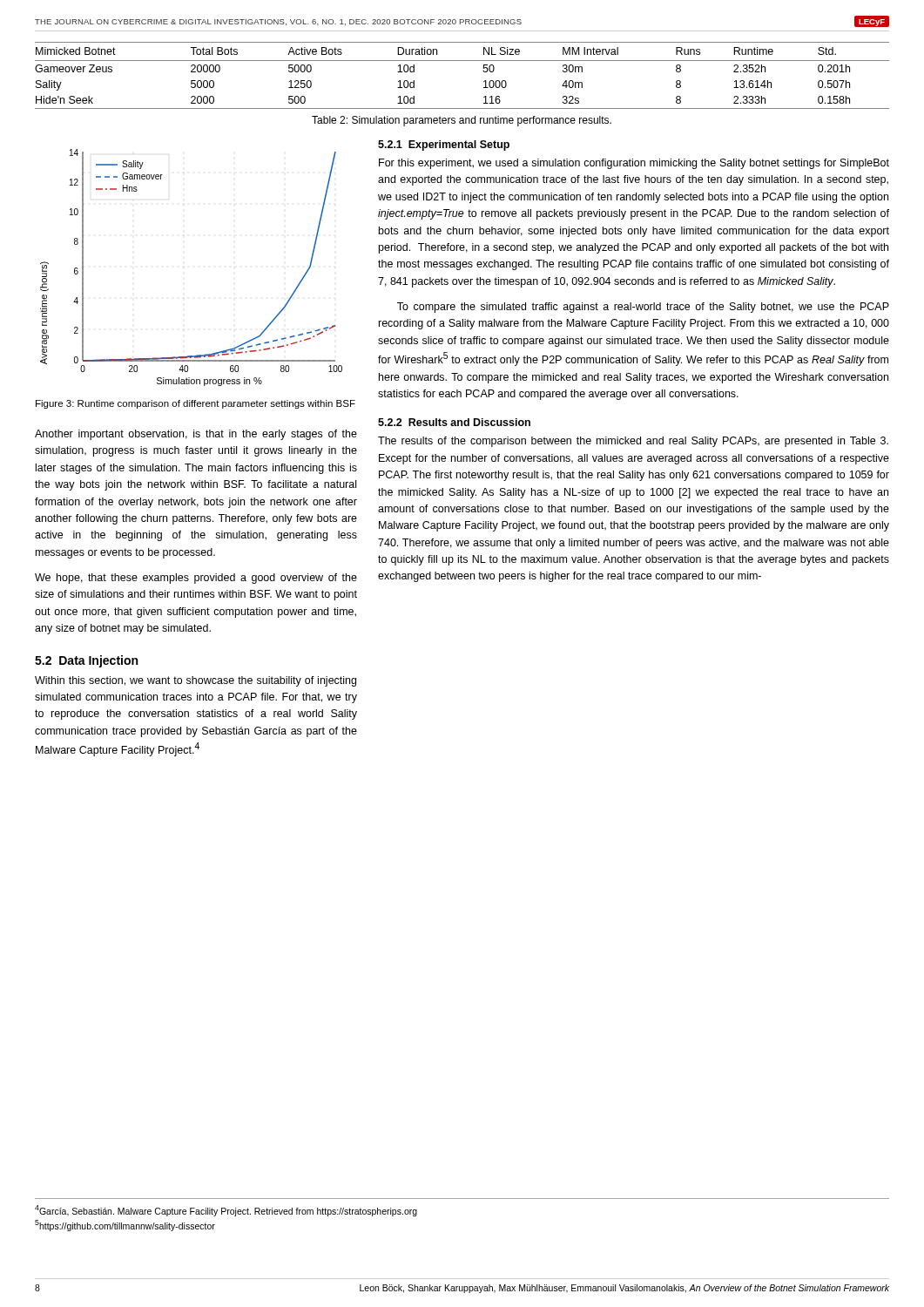Screen dimensions: 1307x924
Task: Navigate to the text starting "We hope, that these examples provided a"
Action: (196, 603)
